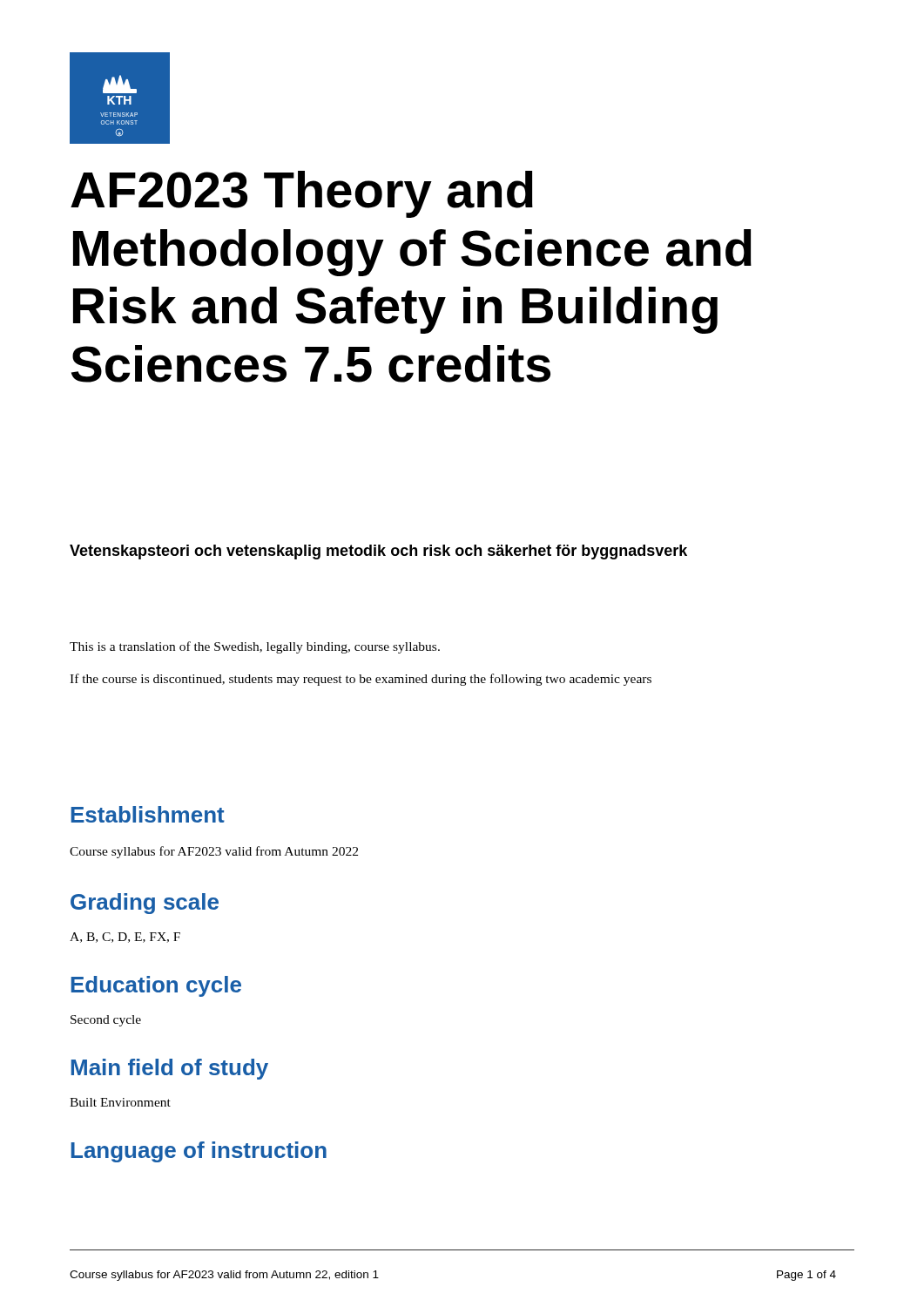This screenshot has height=1307, width=924.
Task: Click on the section header containing "Language of instruction"
Action: click(199, 1152)
